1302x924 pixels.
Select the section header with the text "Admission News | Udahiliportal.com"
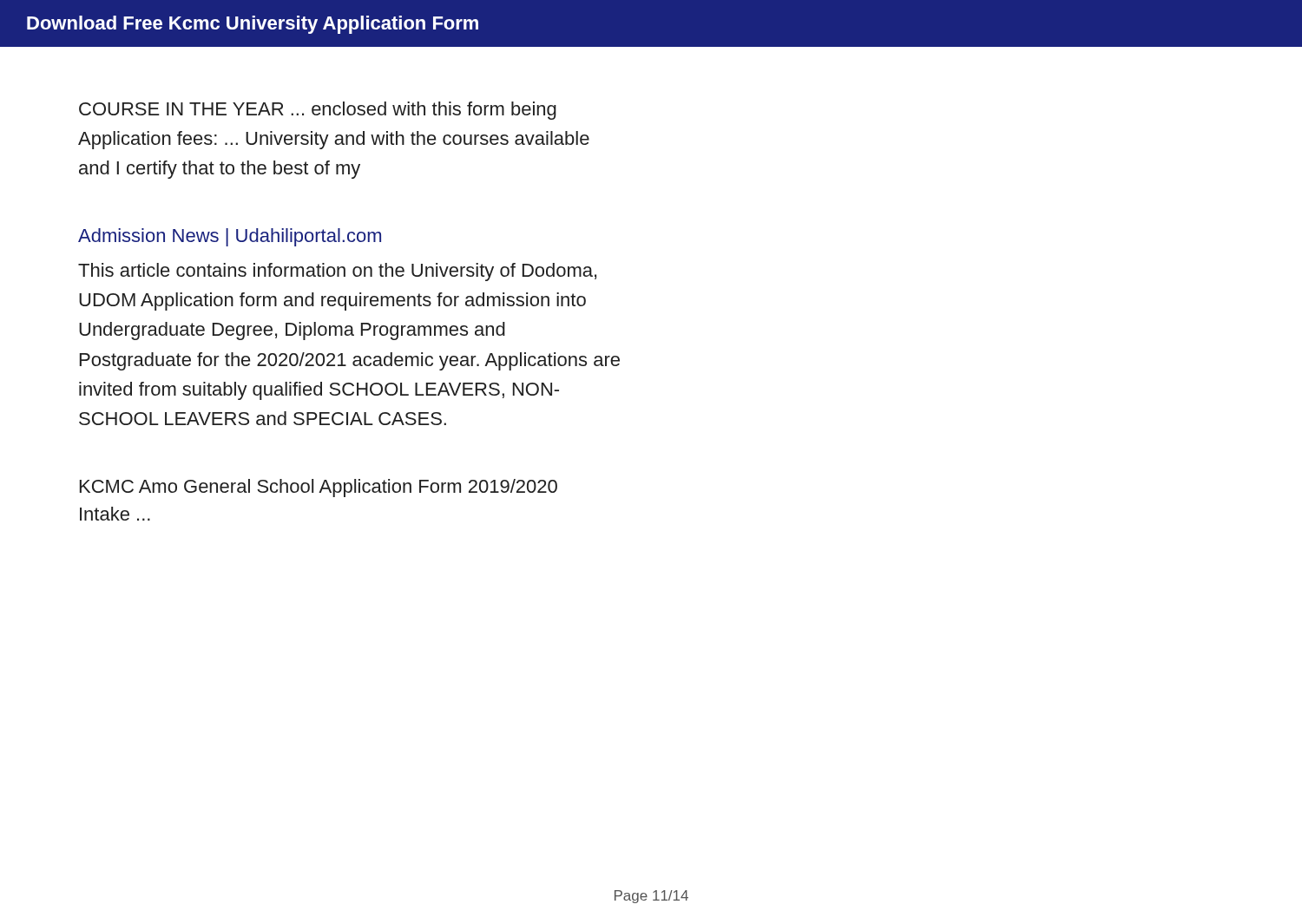230,236
